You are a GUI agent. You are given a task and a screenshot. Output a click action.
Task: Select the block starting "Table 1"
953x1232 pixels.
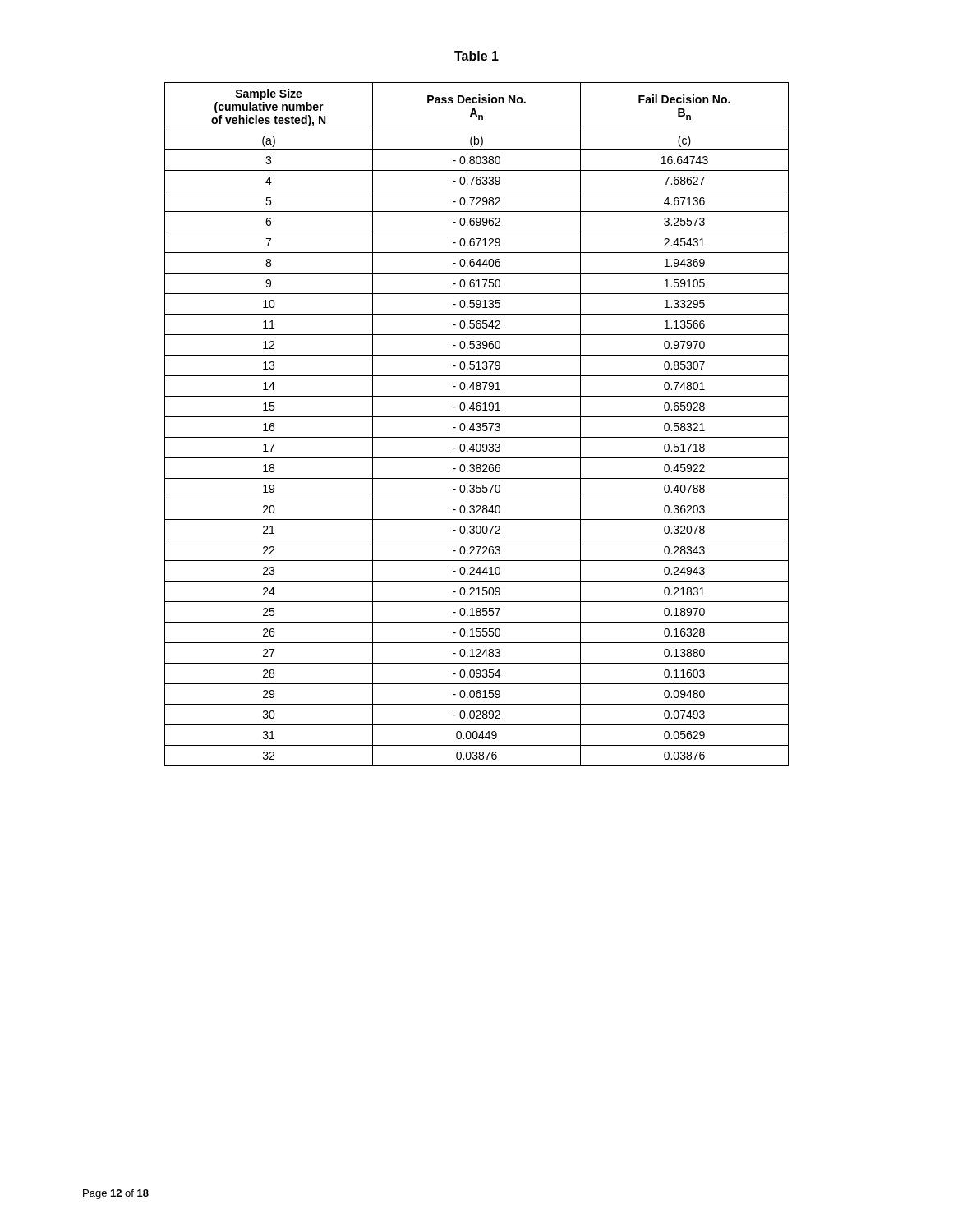pyautogui.click(x=476, y=56)
